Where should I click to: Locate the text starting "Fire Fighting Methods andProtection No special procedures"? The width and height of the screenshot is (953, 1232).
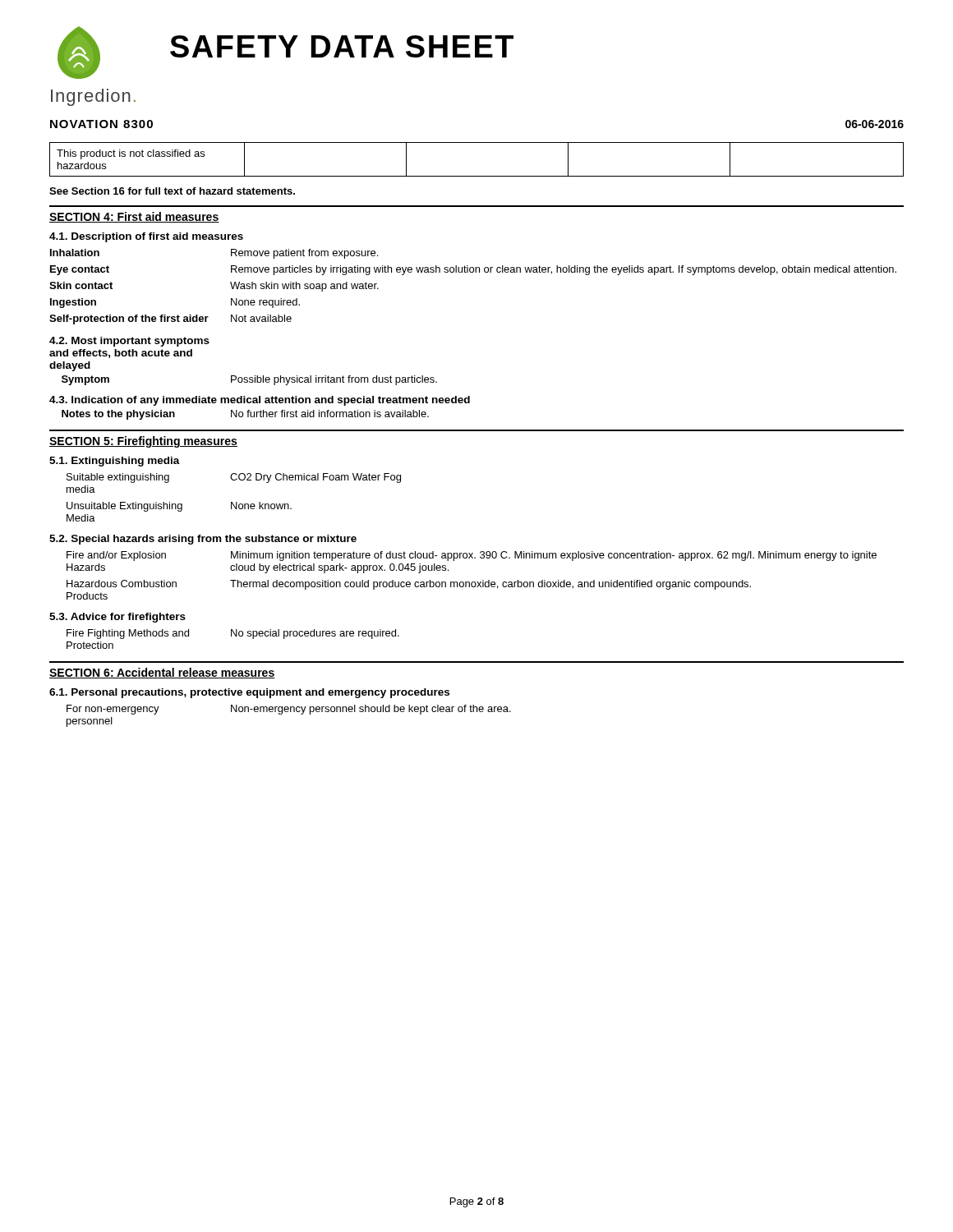(x=233, y=634)
